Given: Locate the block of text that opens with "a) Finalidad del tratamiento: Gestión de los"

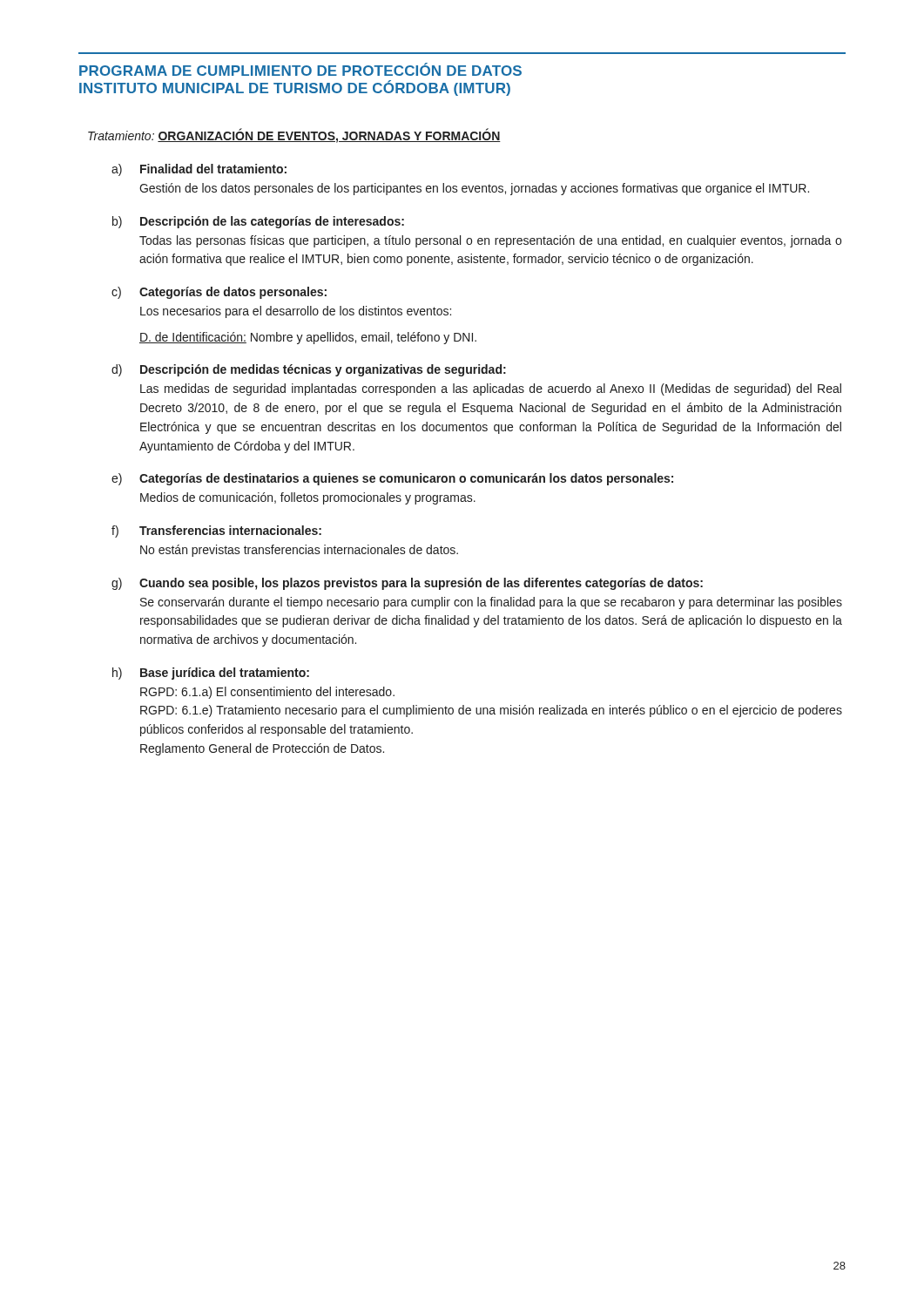Looking at the screenshot, I should coord(477,180).
